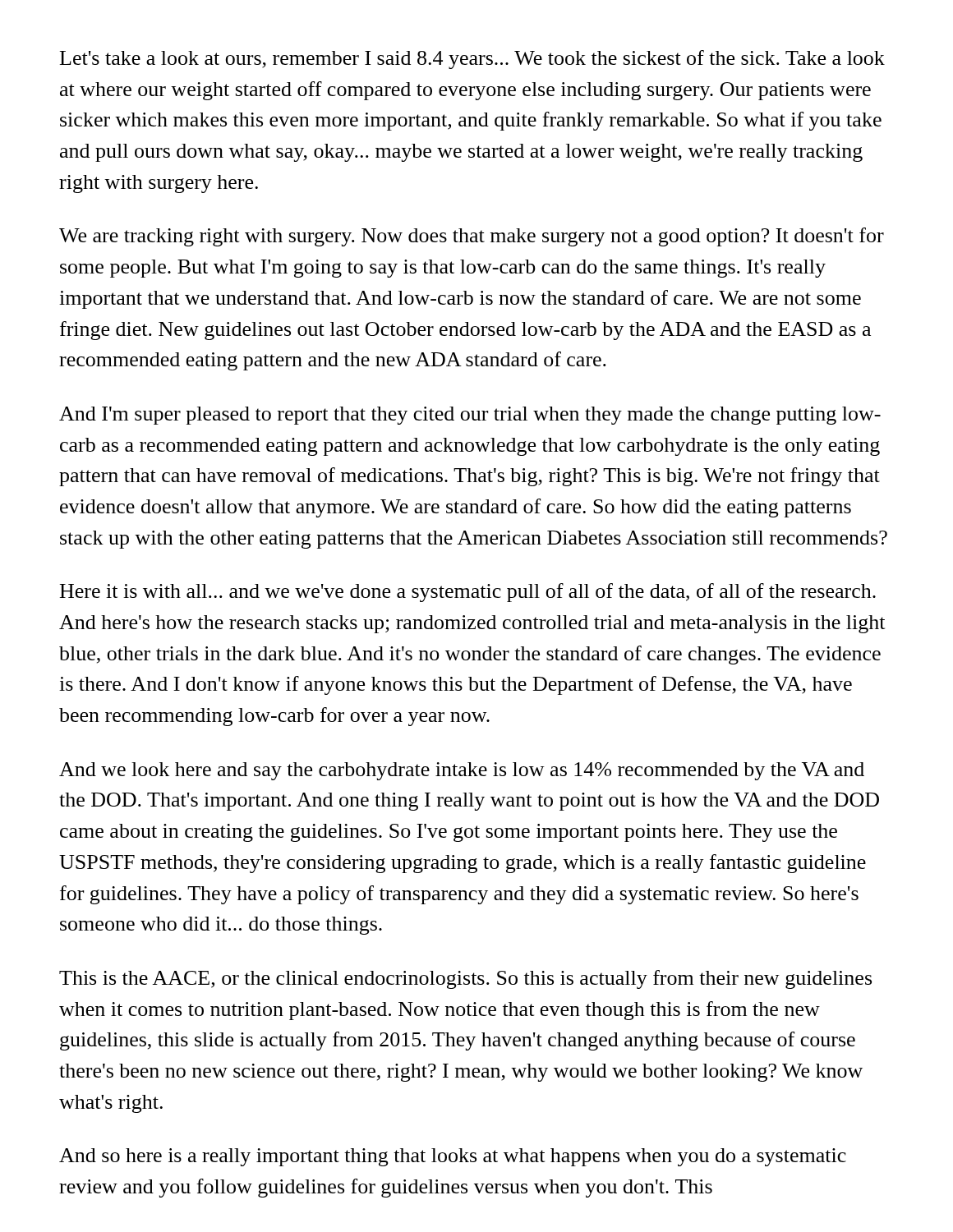Locate the element starting "And so here is a"
Viewport: 953px width, 1232px height.
[453, 1171]
